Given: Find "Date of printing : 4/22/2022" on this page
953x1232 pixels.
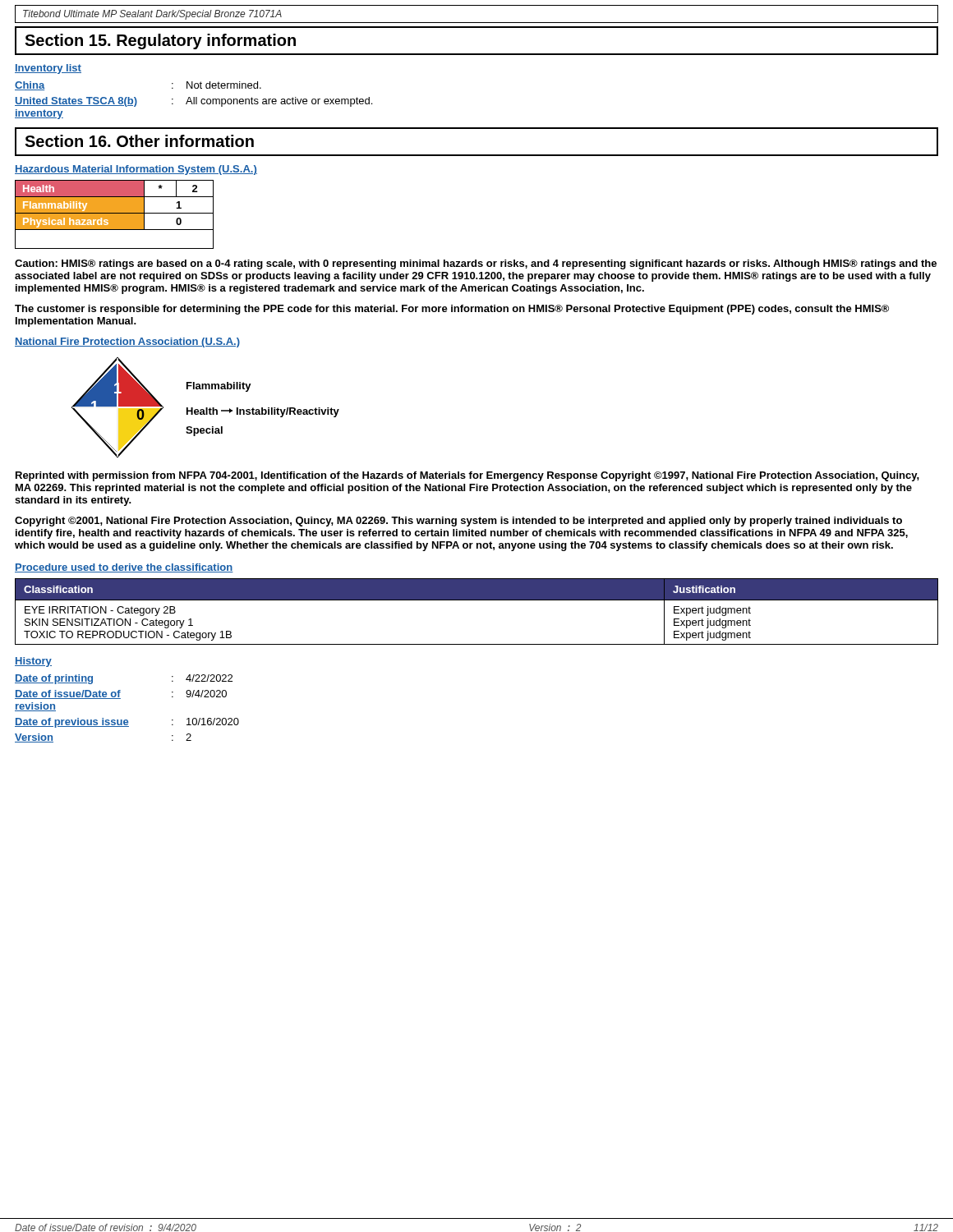Looking at the screenshot, I should pyautogui.click(x=34, y=679).
